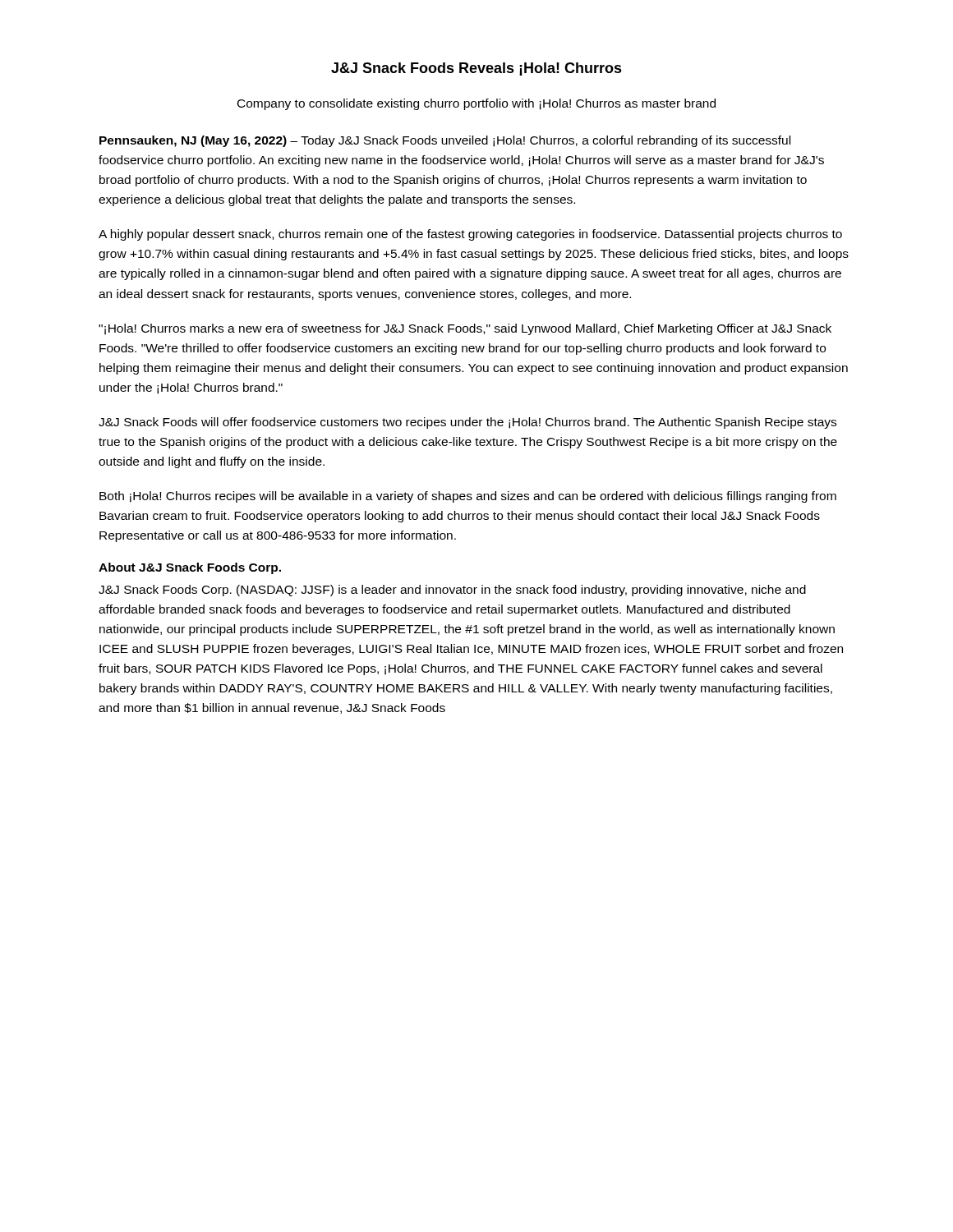Locate the title containing "J&J Snack Foods"
Image resolution: width=953 pixels, height=1232 pixels.
coord(476,68)
